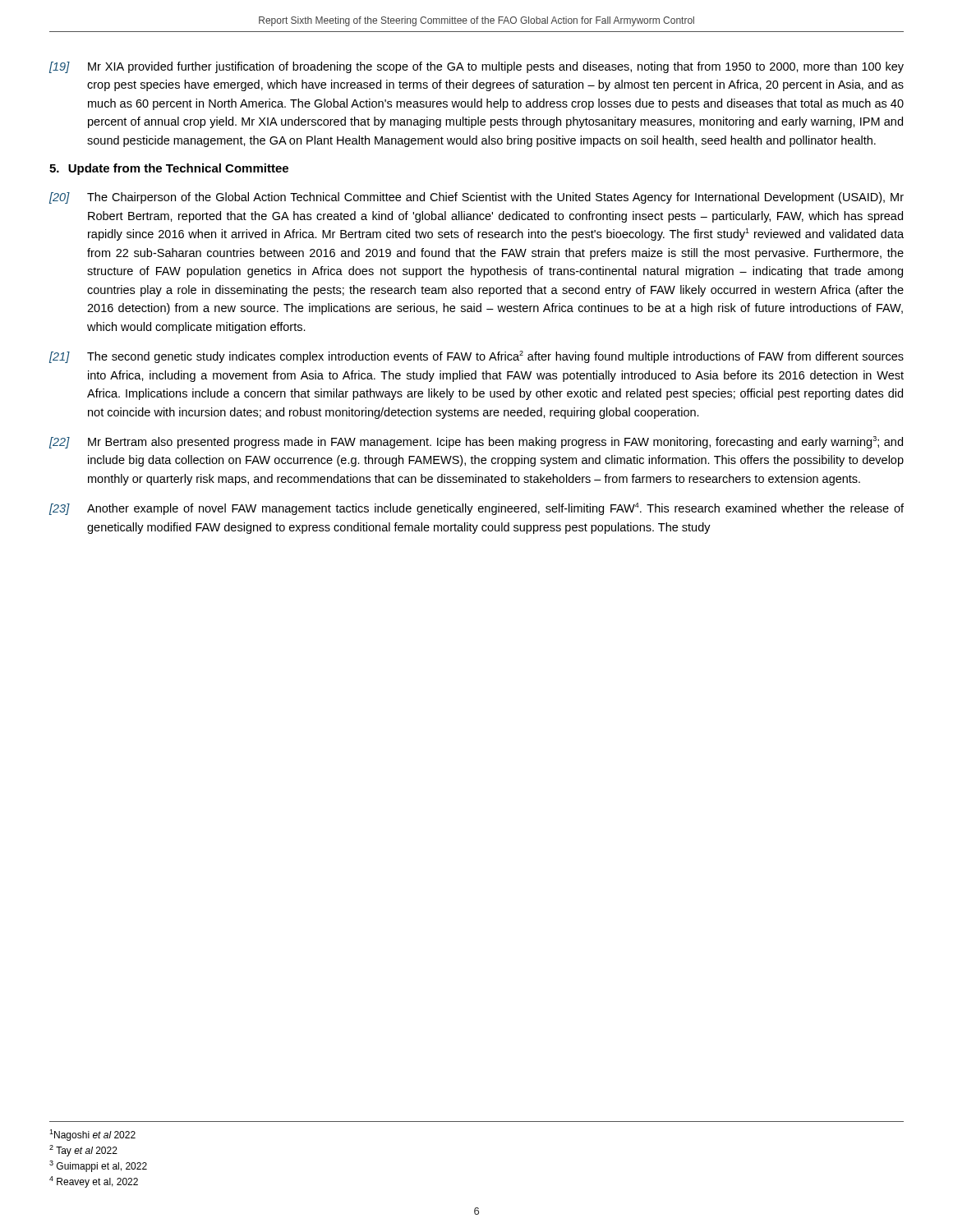Select the footnote containing "2 Tay et"
Viewport: 953px width, 1232px height.
click(x=83, y=1150)
